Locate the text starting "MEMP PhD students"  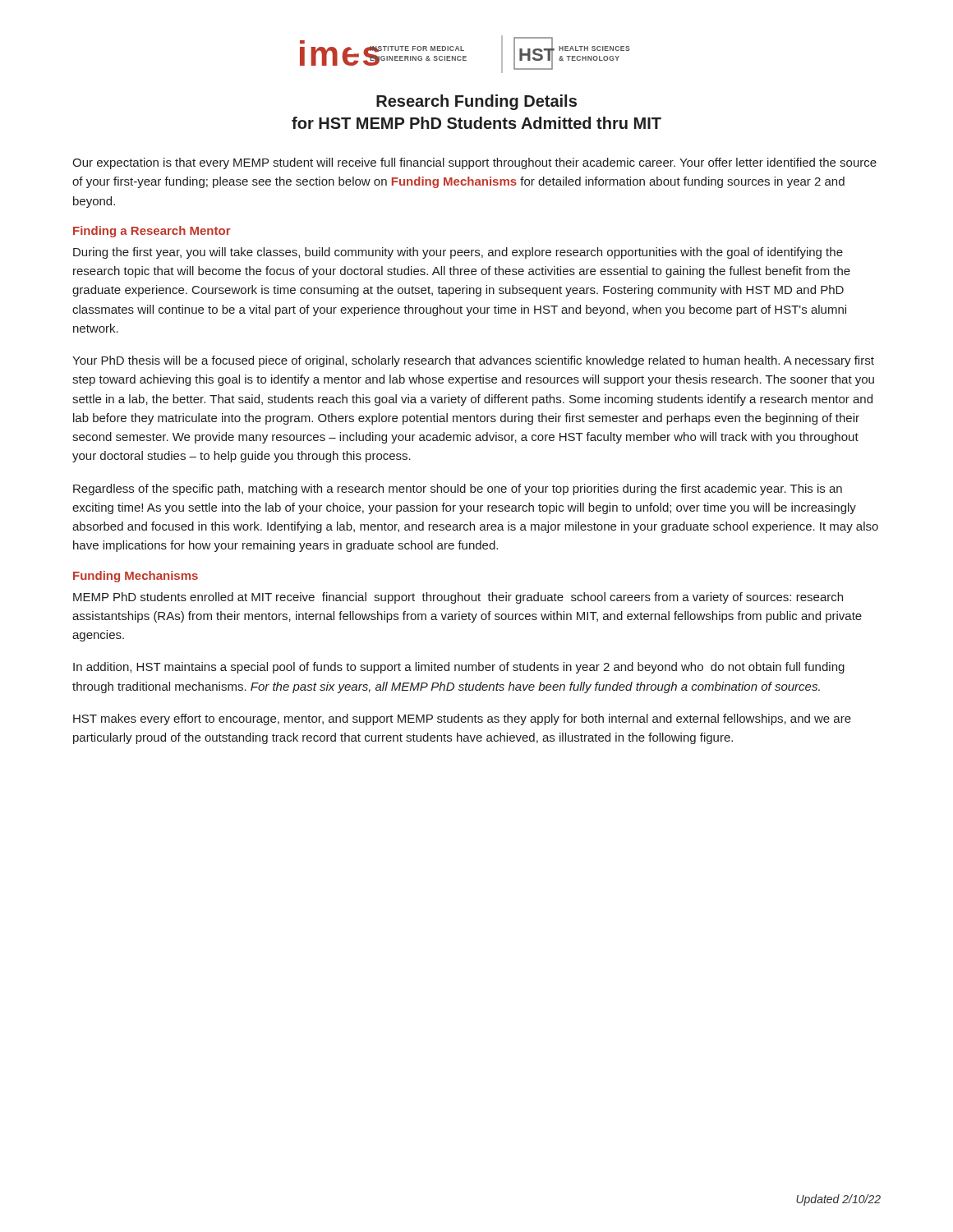click(x=467, y=615)
